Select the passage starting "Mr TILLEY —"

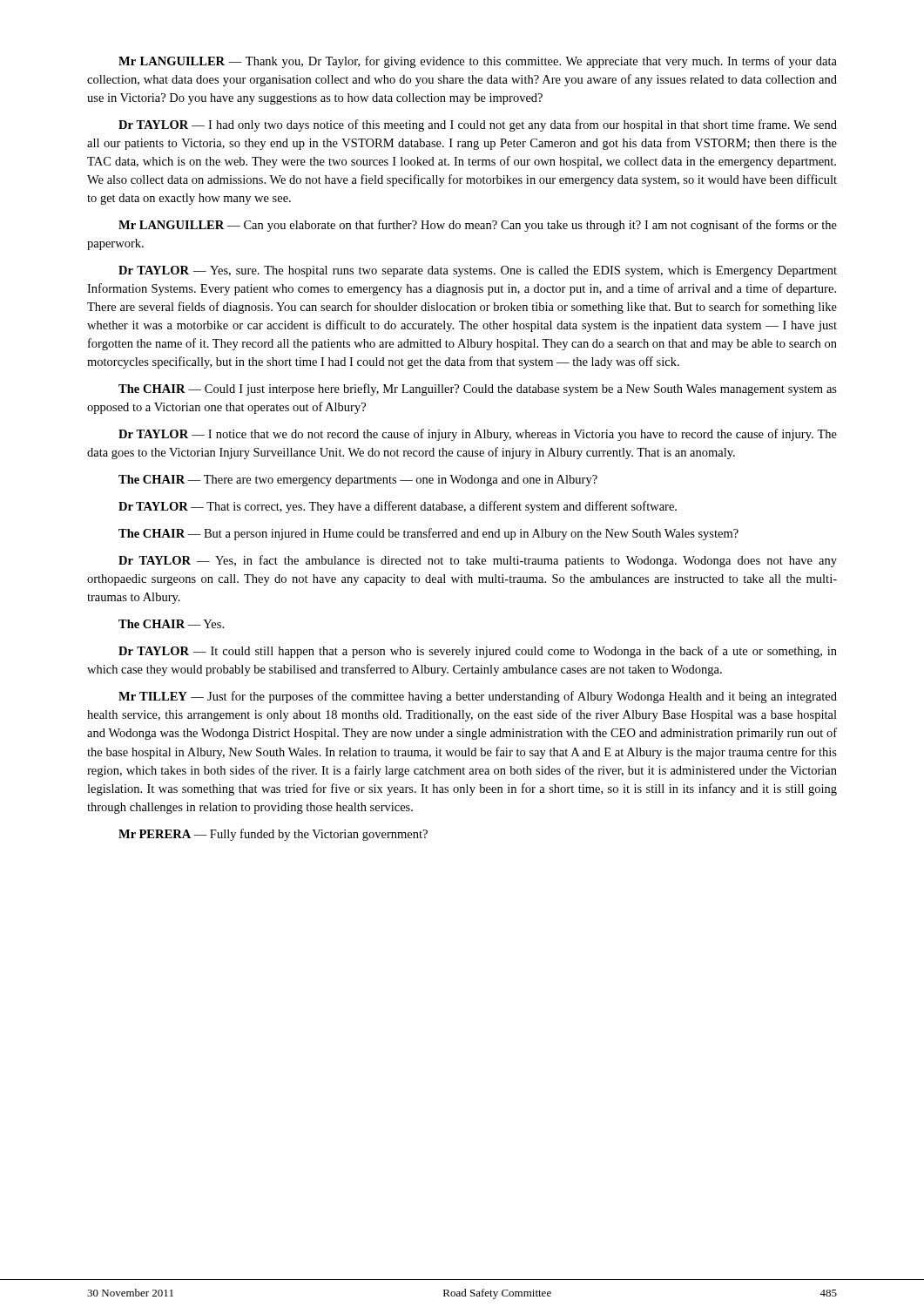[x=462, y=752]
